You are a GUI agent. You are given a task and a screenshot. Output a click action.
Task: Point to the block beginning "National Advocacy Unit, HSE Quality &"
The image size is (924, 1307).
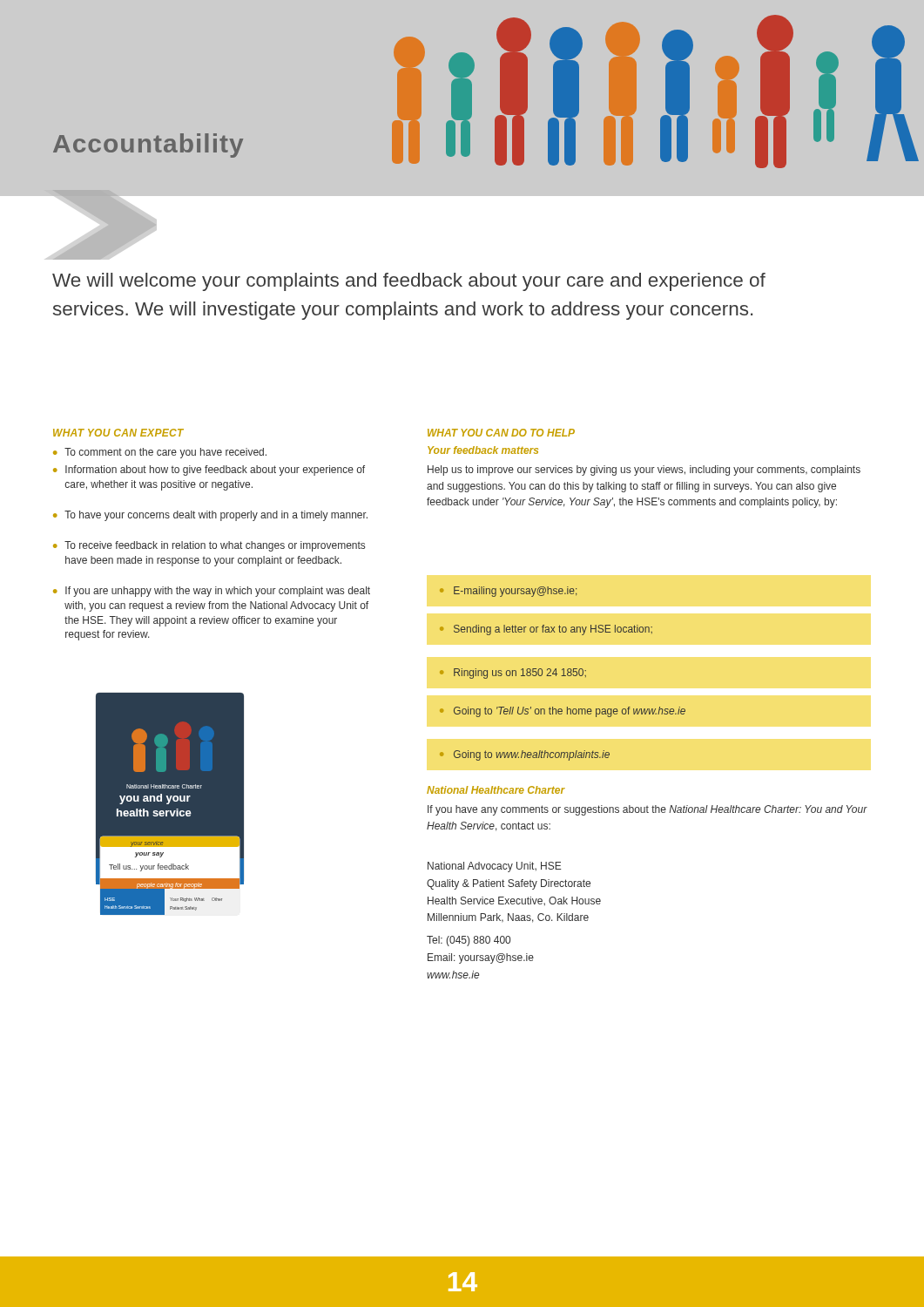[x=514, y=892]
